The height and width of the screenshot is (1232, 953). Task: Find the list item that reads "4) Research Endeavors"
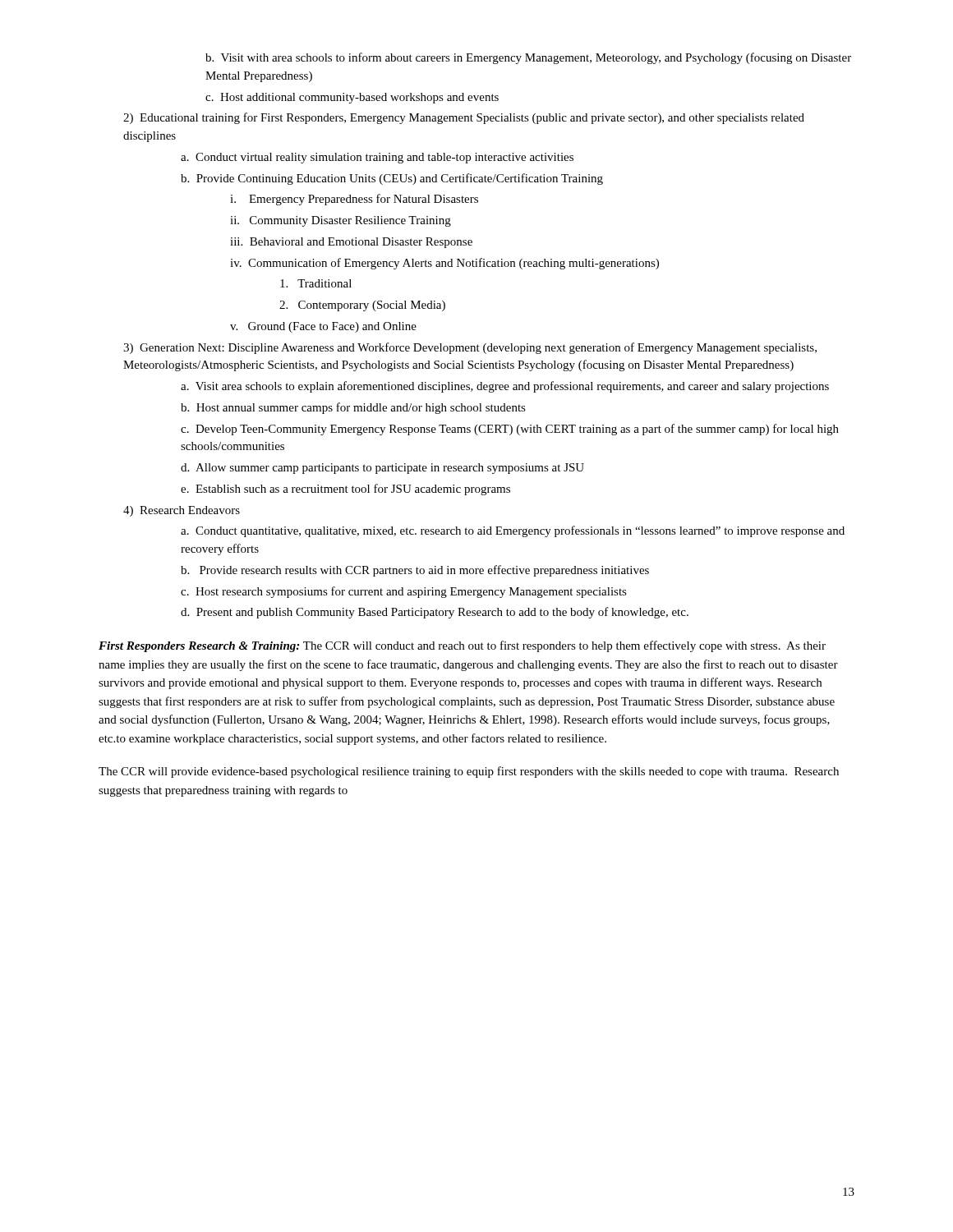[182, 510]
